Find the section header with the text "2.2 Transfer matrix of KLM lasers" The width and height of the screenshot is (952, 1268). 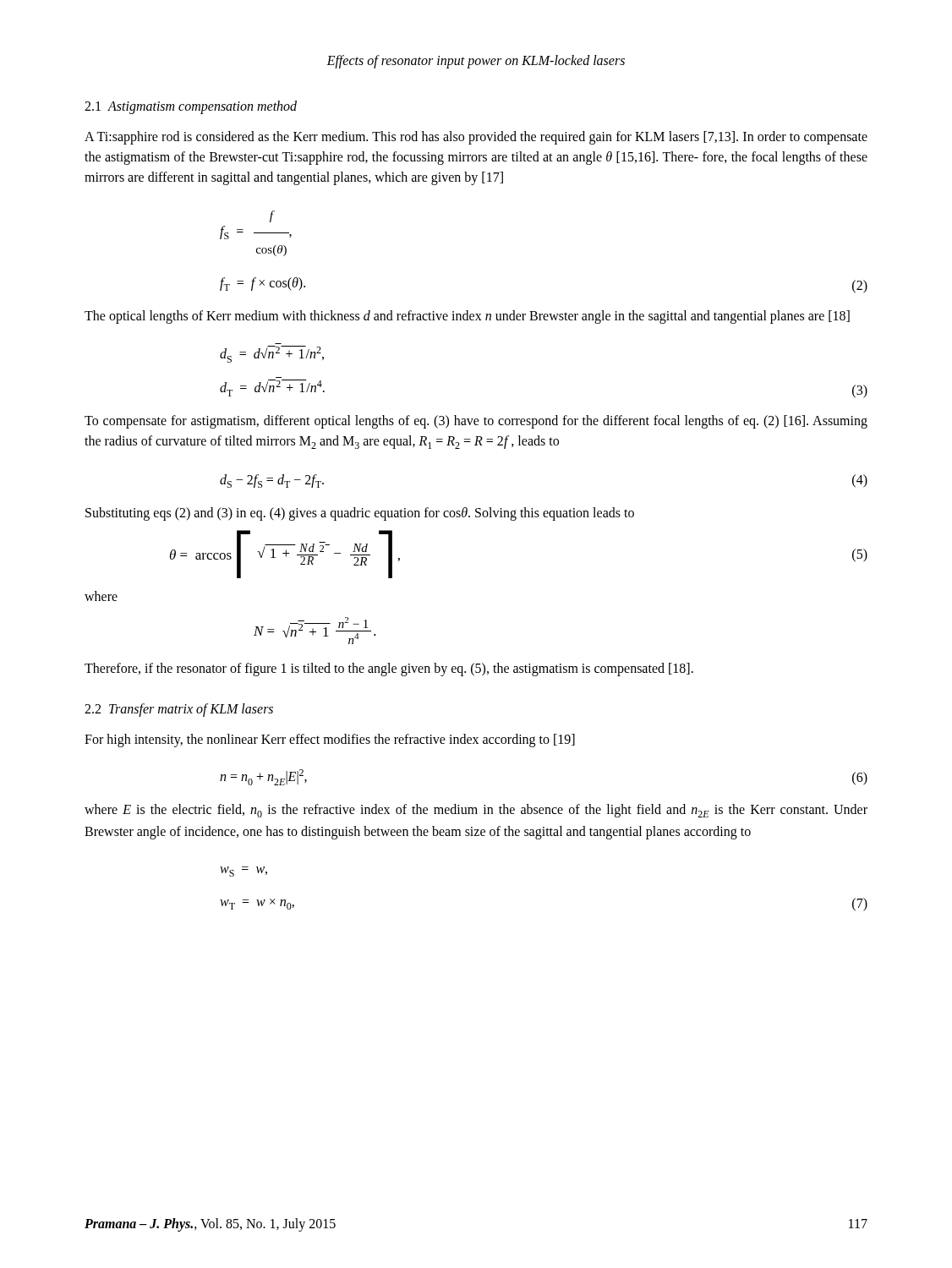click(179, 709)
